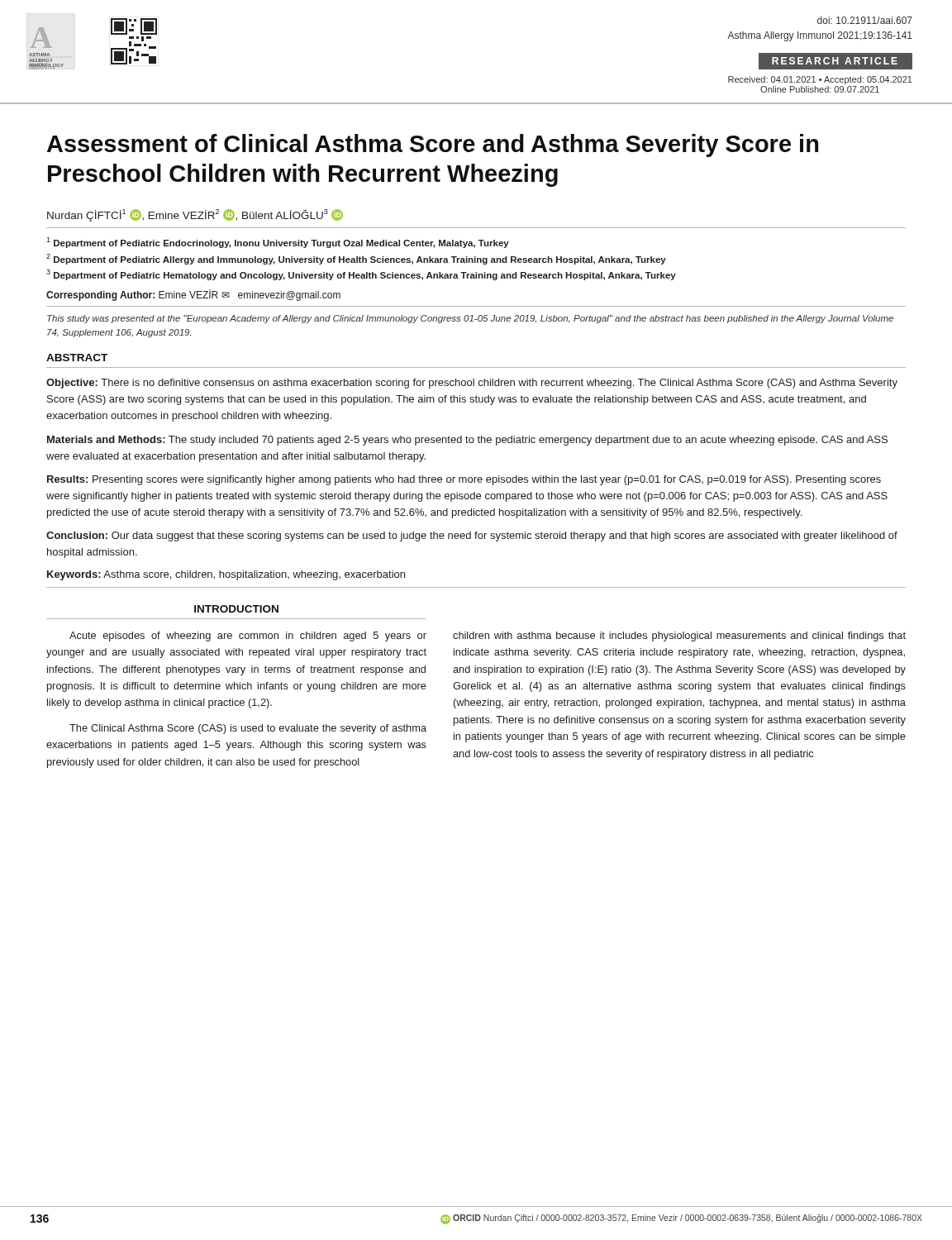Find the element starting "Keywords: Asthma score, children, hospitalization,"

click(226, 574)
